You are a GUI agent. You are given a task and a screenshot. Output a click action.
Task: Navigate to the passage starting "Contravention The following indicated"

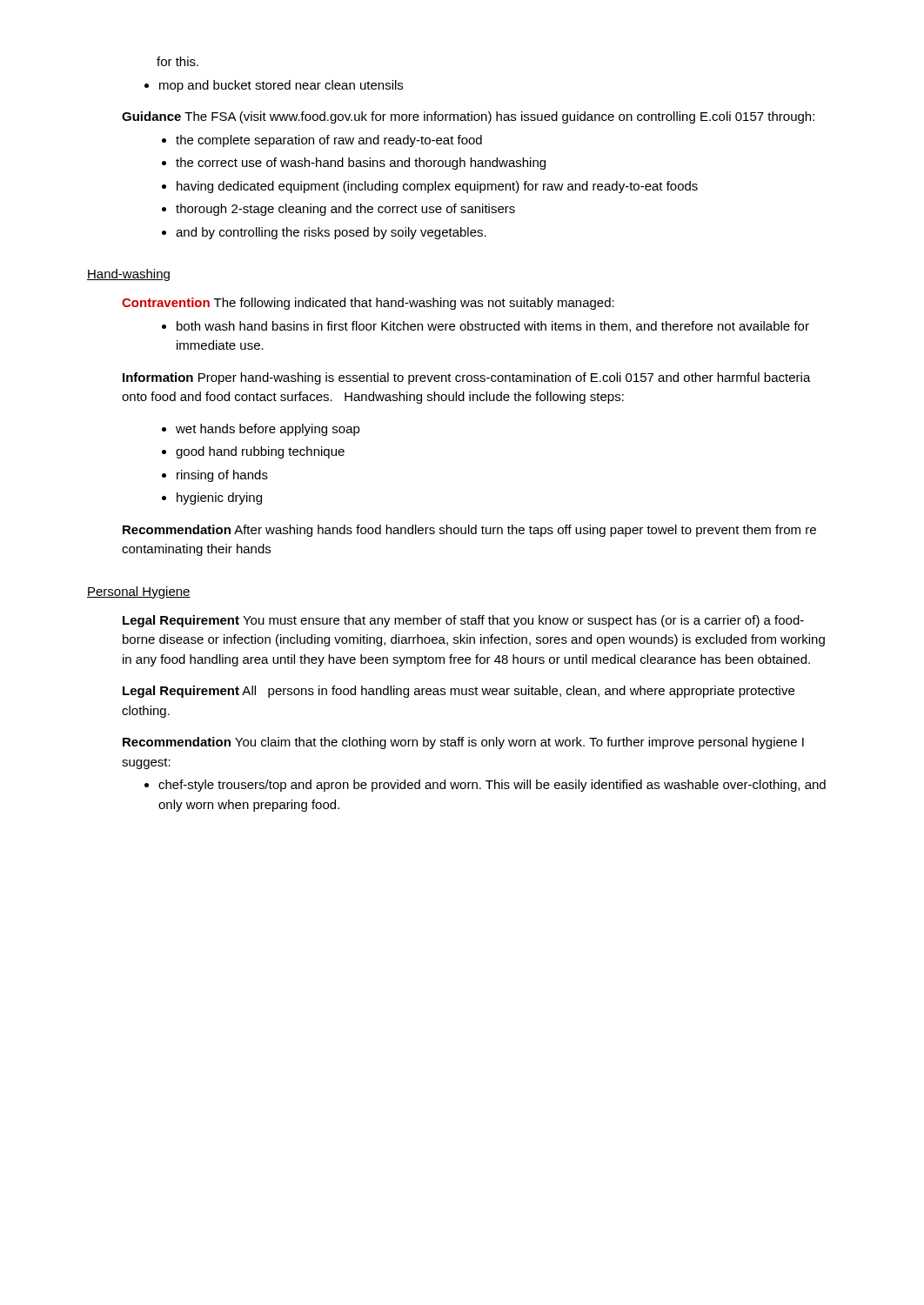pos(368,302)
